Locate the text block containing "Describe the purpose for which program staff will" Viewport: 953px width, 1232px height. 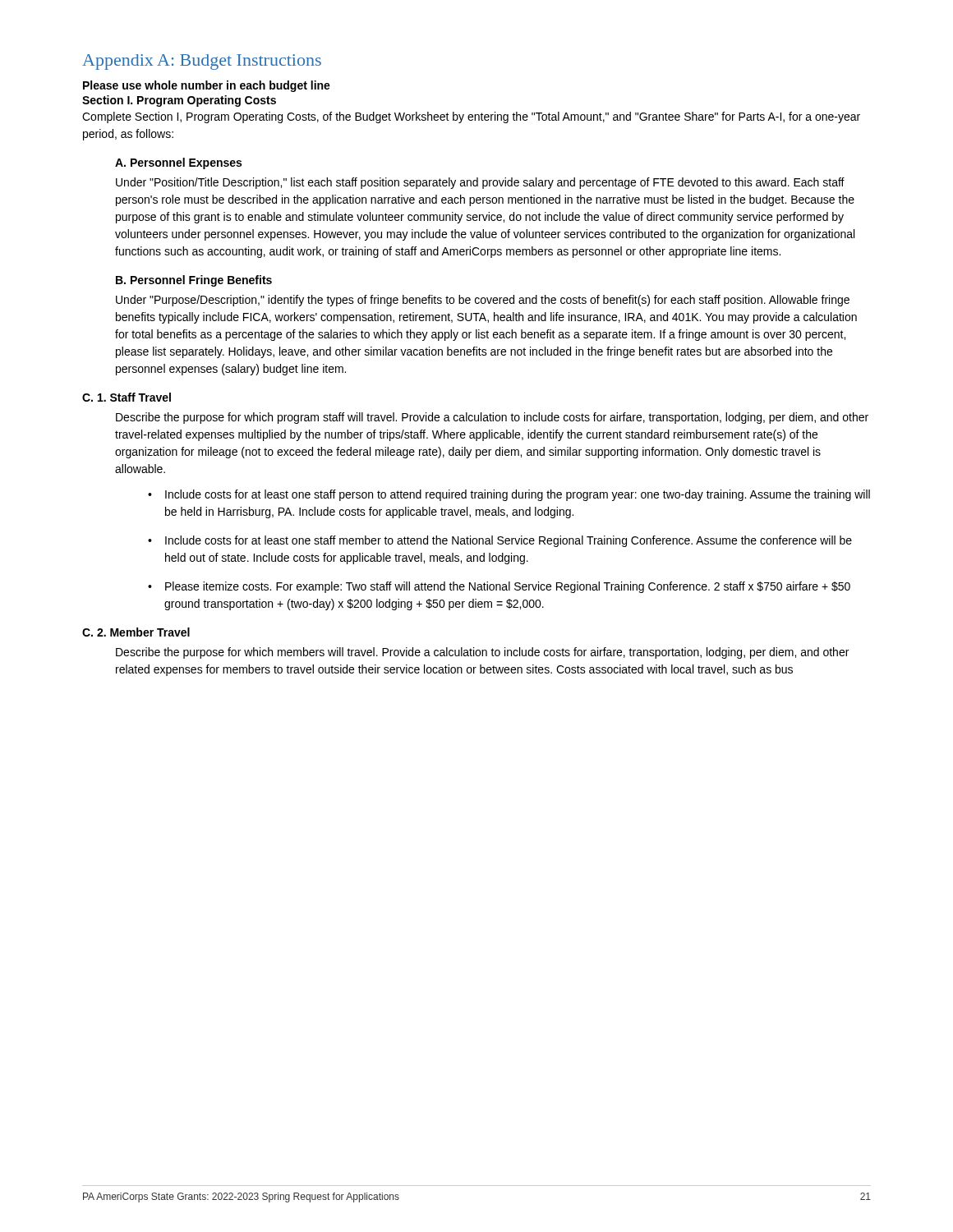click(x=493, y=444)
